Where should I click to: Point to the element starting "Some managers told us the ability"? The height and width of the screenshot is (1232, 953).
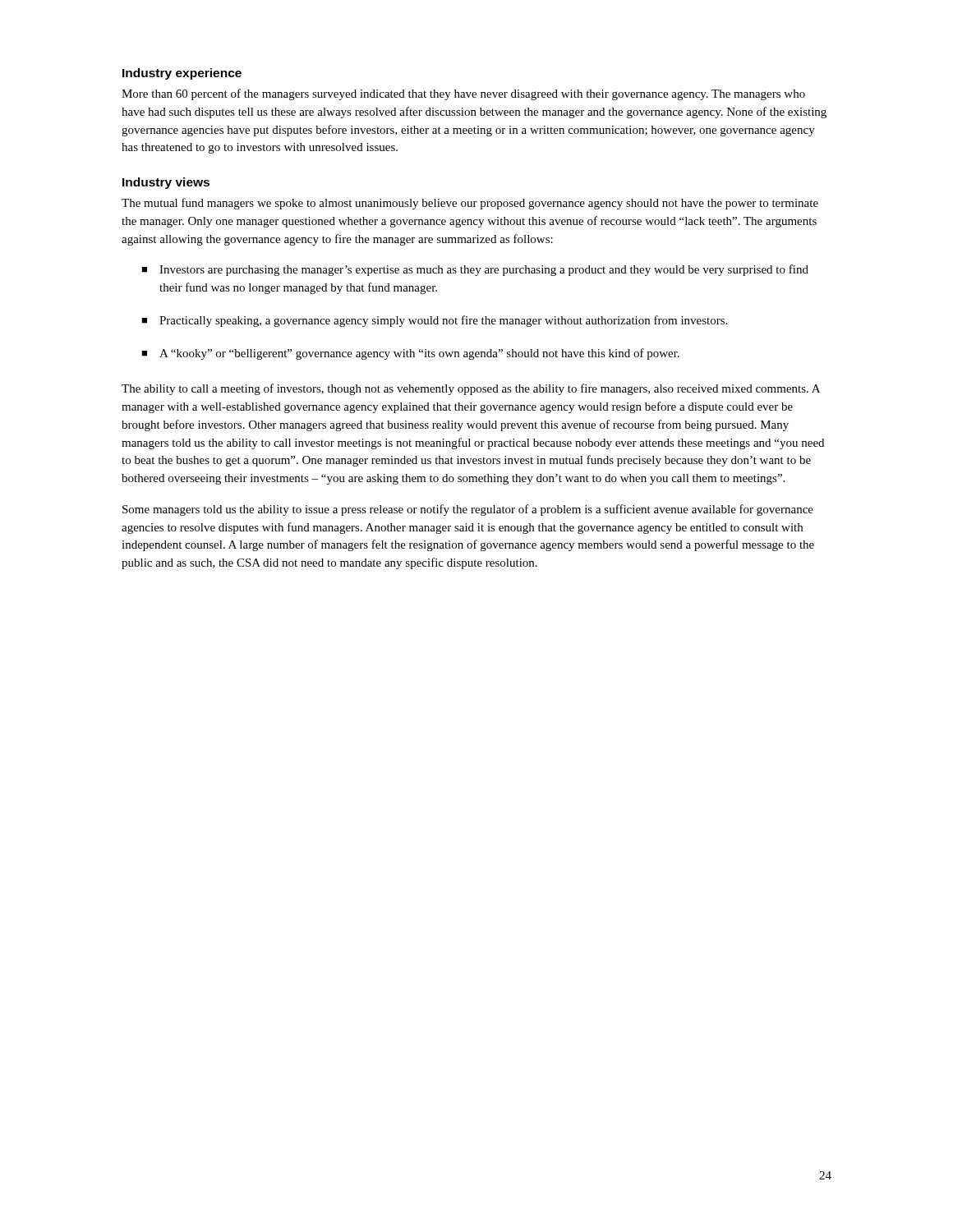coord(468,536)
